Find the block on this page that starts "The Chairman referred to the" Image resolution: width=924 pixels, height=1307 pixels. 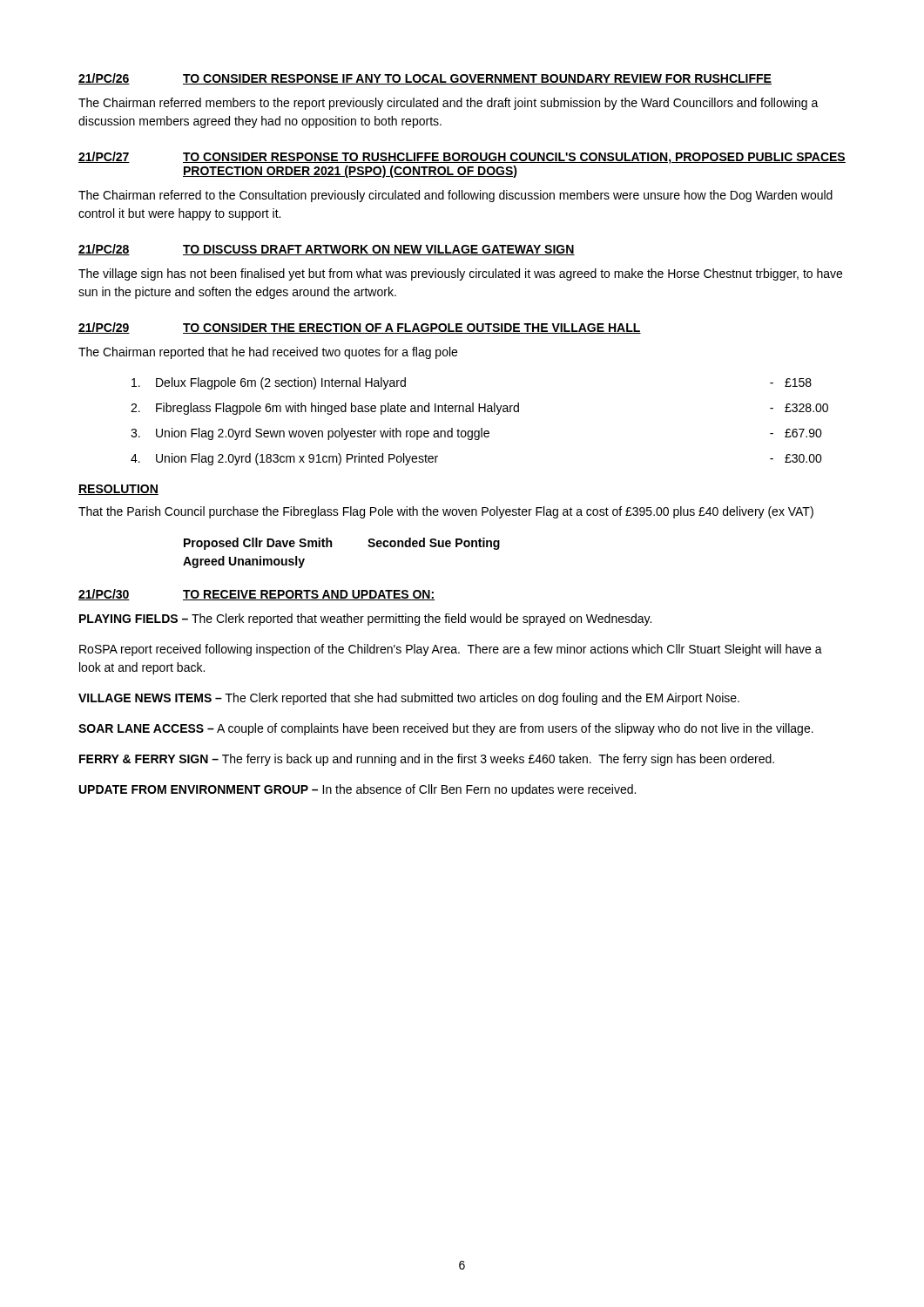(x=456, y=204)
